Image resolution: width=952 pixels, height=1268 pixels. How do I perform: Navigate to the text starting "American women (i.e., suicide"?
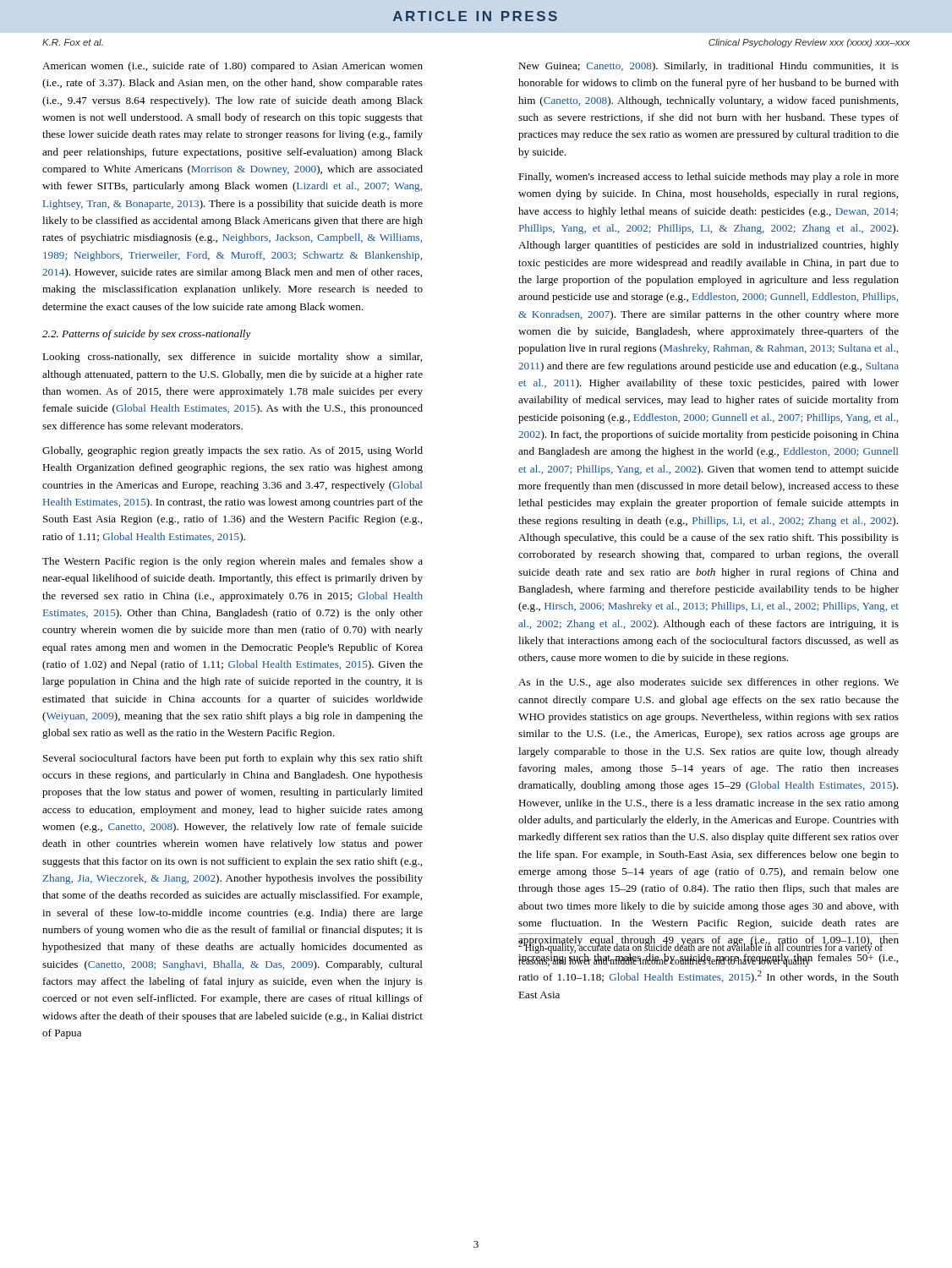pos(232,186)
